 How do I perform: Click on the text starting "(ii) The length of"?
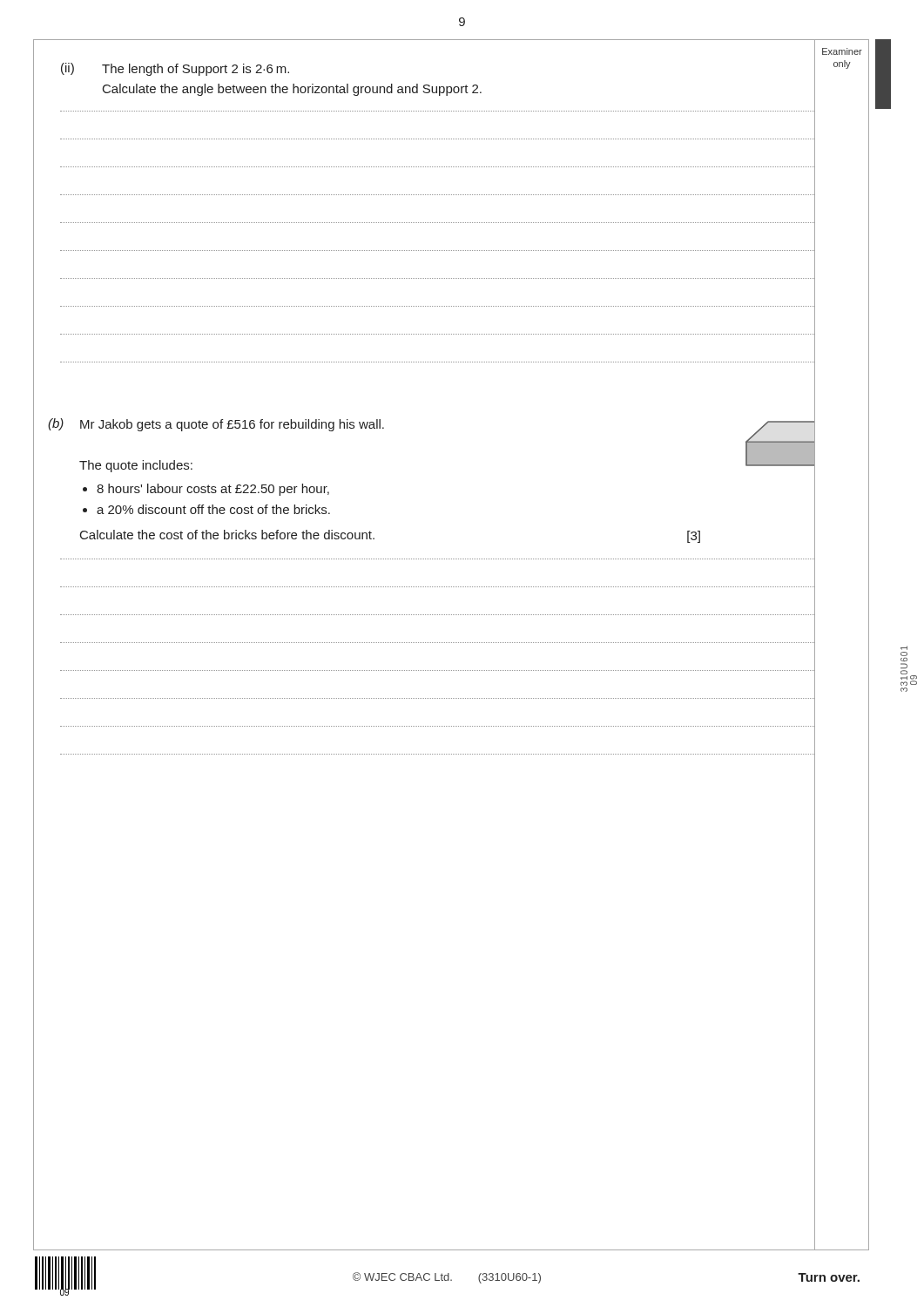coord(451,79)
